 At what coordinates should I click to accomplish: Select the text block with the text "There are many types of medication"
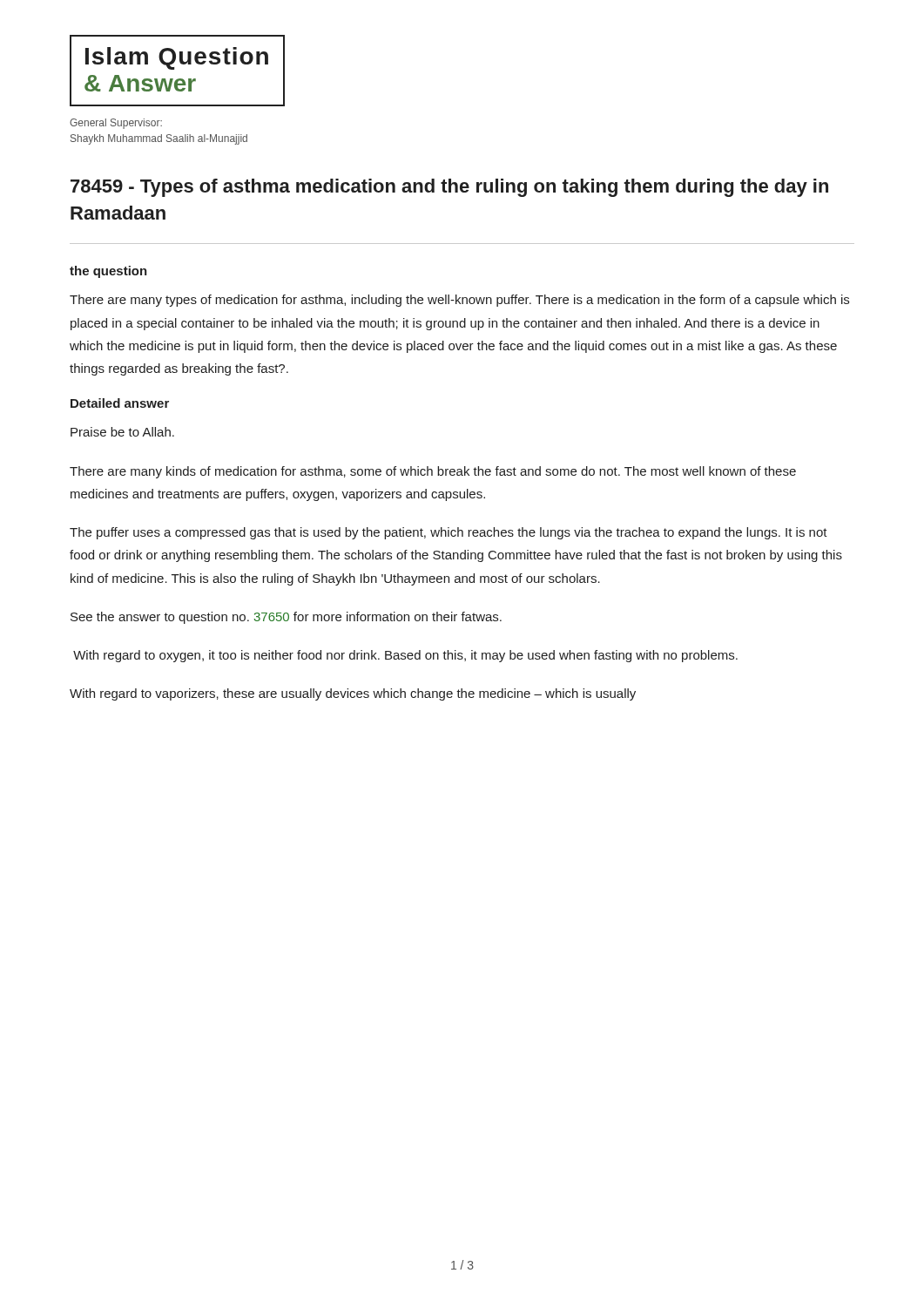[x=460, y=334]
